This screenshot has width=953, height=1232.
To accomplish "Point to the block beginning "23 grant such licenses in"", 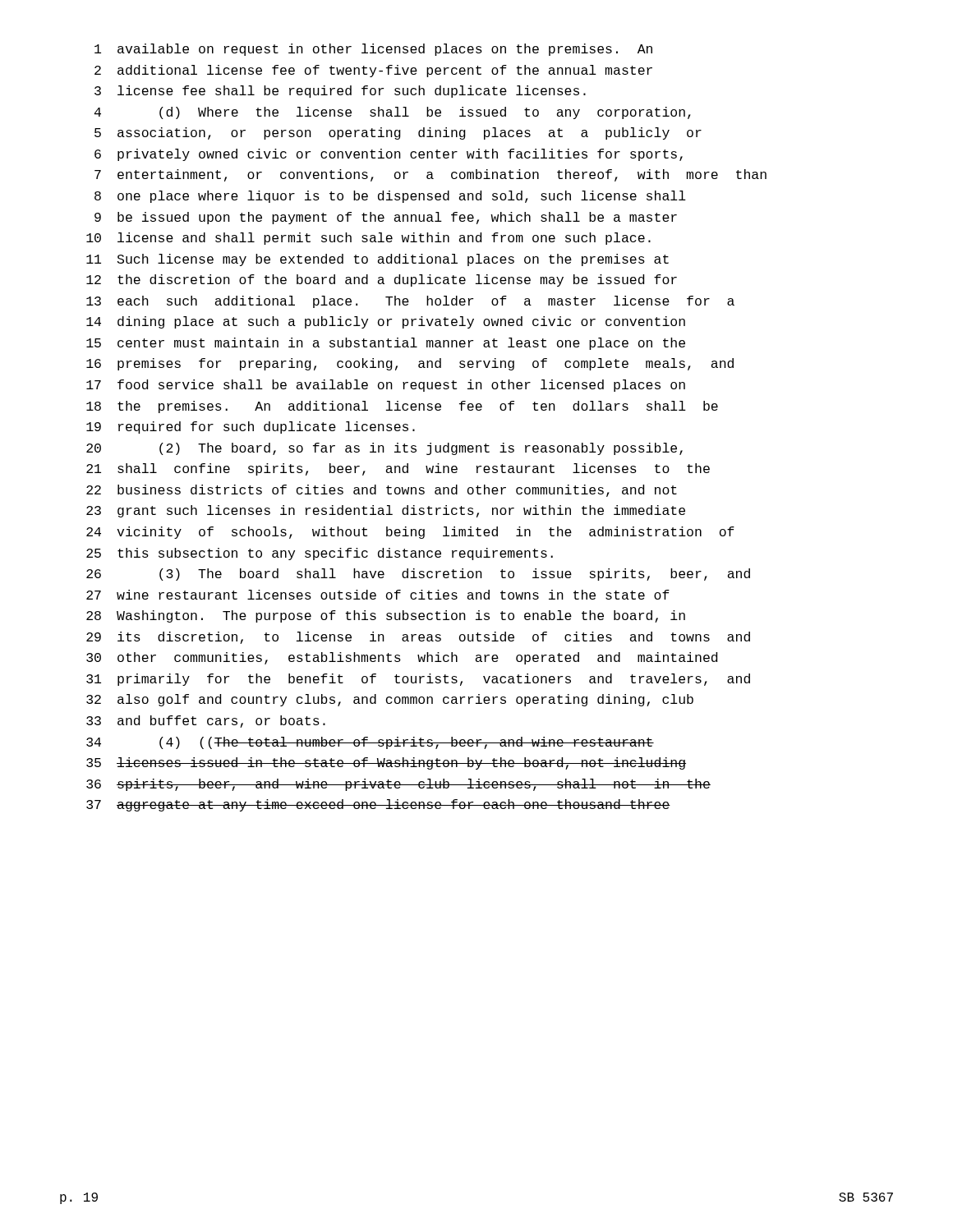I will click(x=476, y=512).
